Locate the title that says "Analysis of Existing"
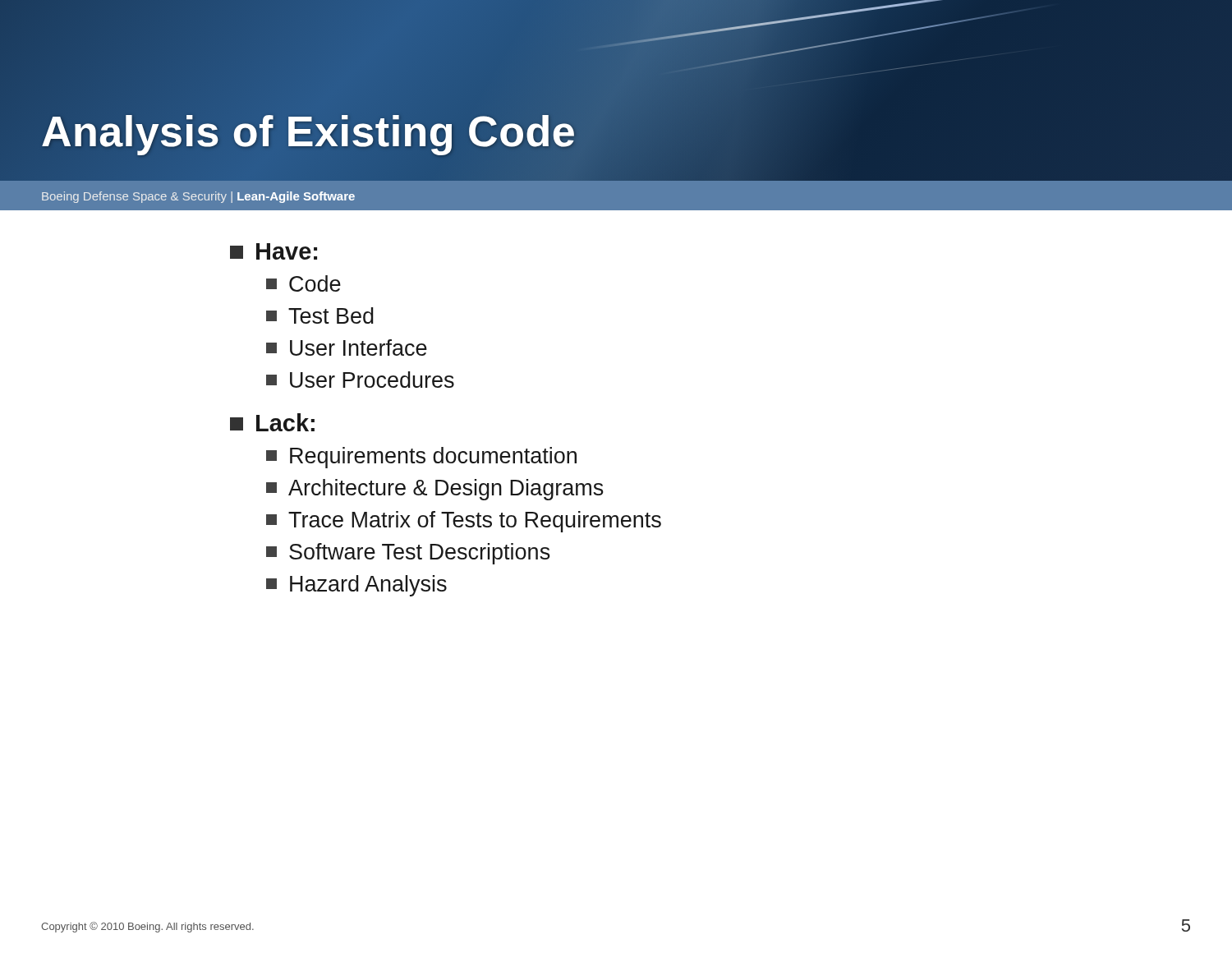The height and width of the screenshot is (953, 1232). [308, 131]
